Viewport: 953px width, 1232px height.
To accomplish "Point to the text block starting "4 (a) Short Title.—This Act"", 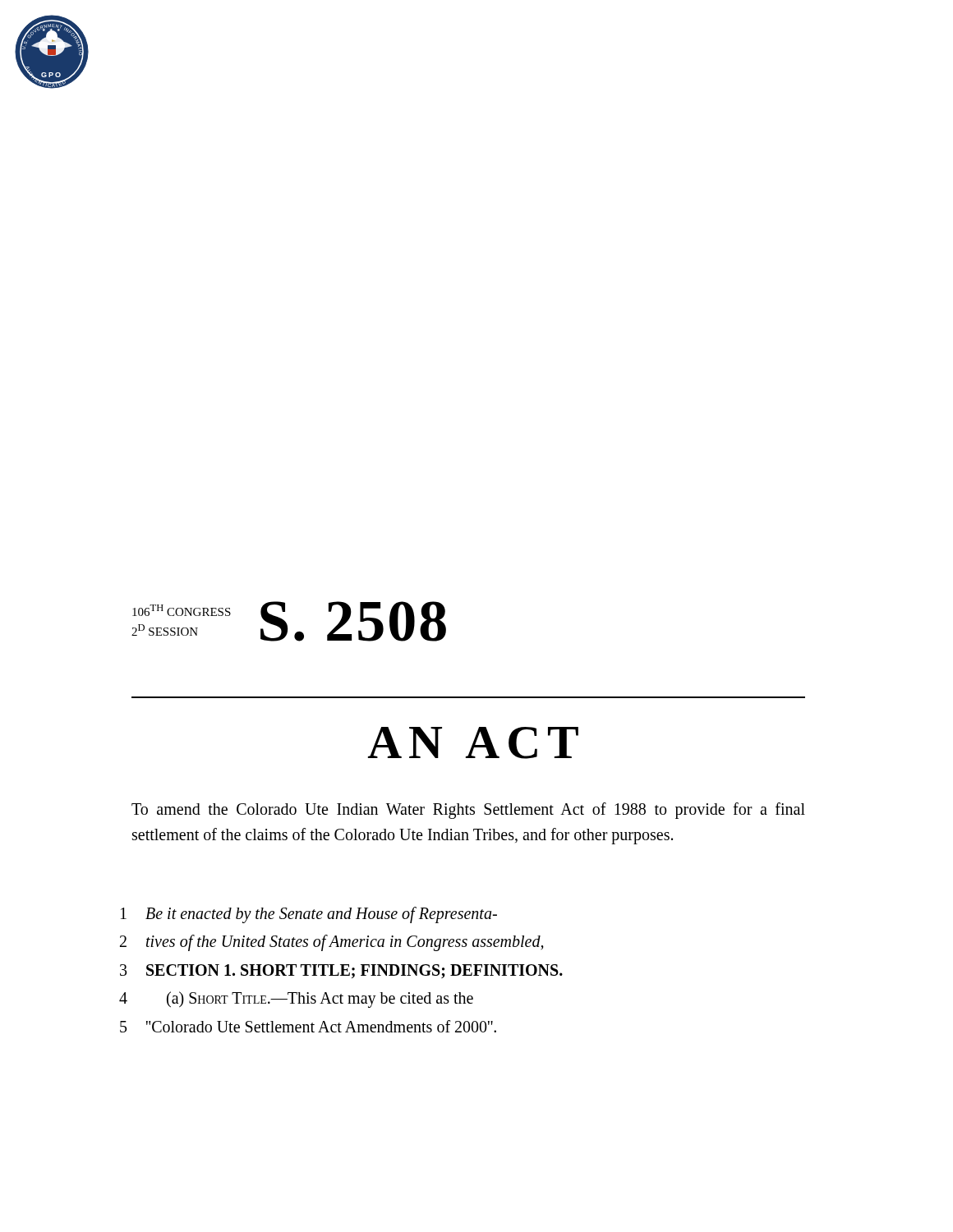I will click(x=472, y=998).
